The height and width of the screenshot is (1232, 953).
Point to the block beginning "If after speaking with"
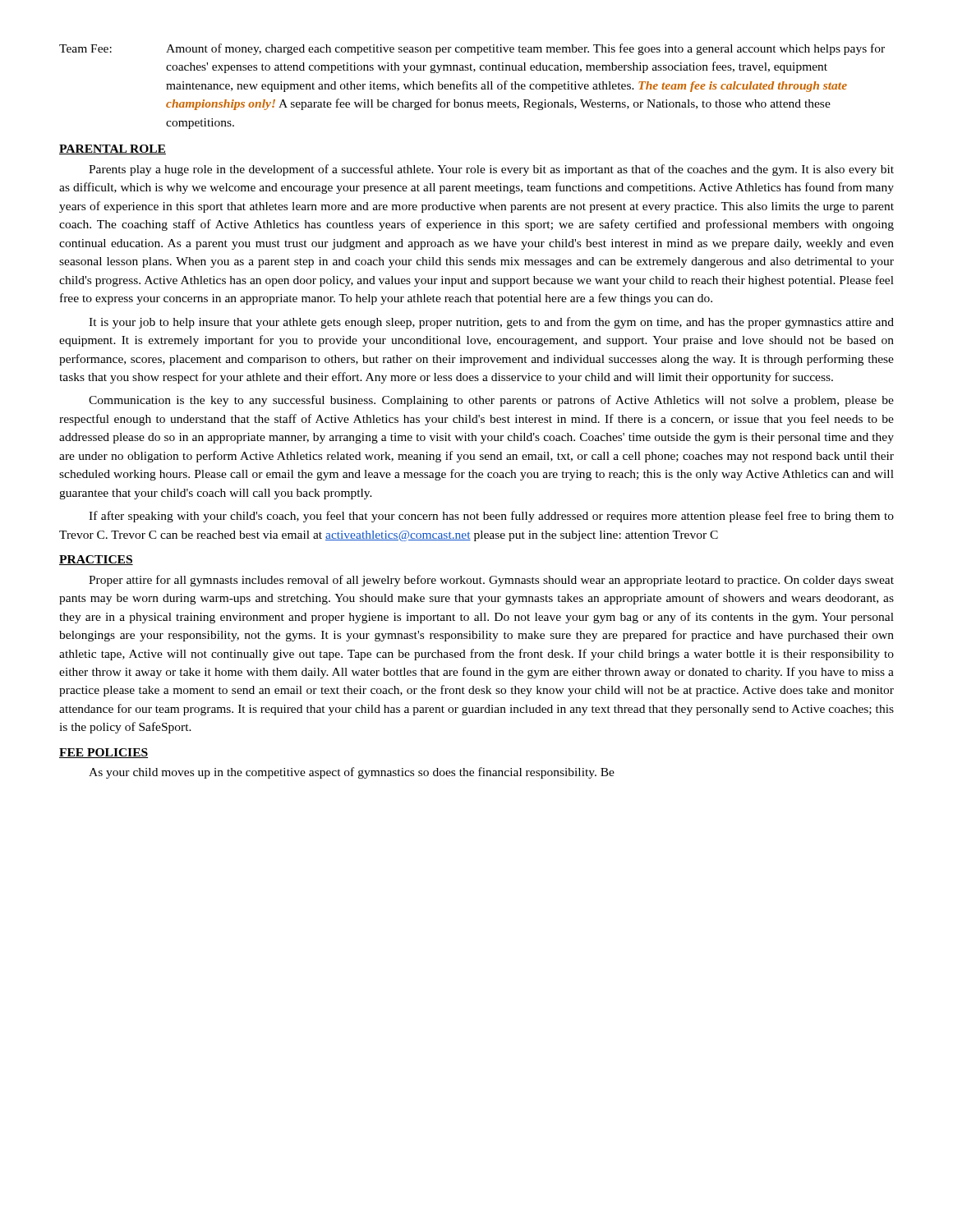(476, 525)
